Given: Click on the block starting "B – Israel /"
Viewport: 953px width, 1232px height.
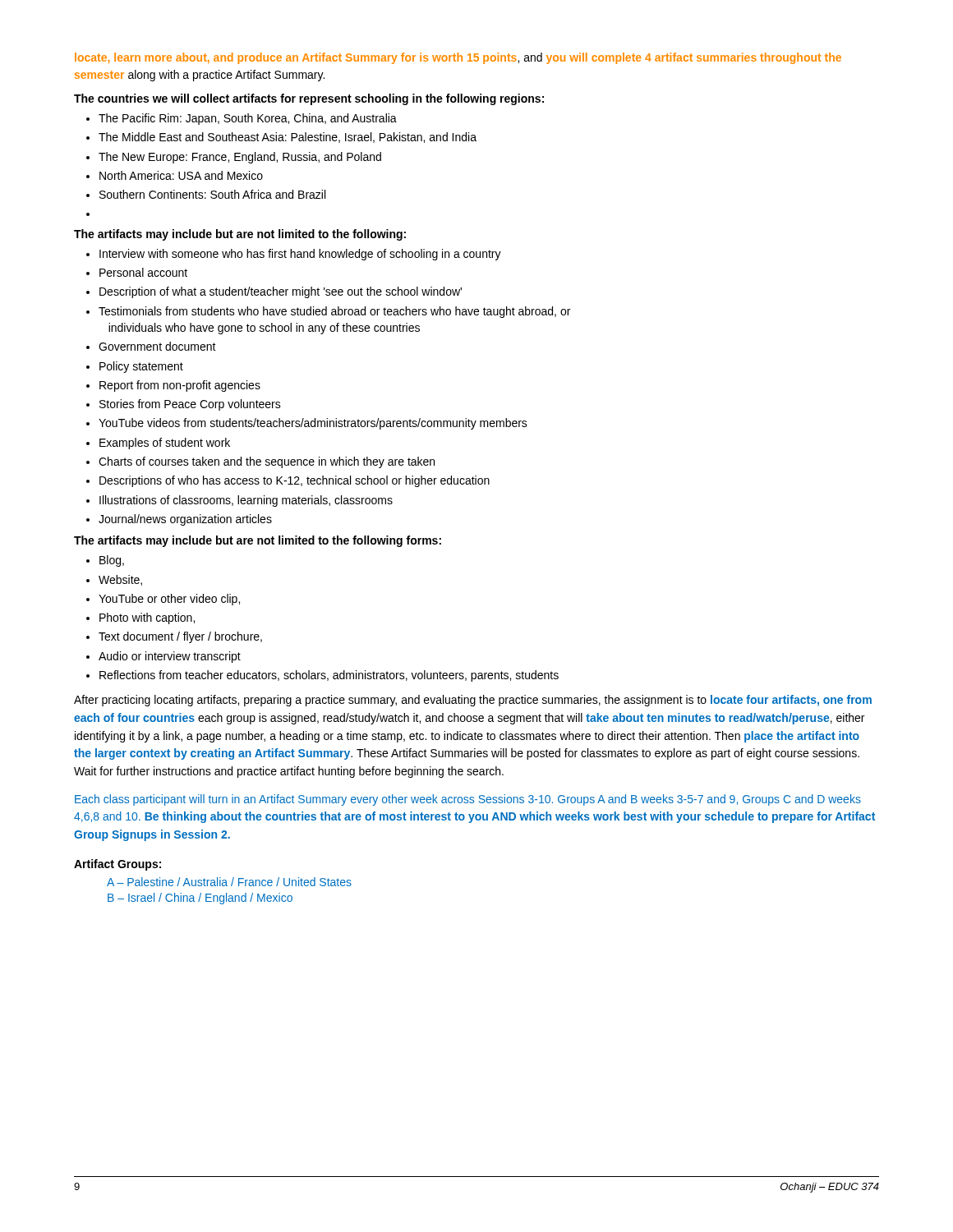Looking at the screenshot, I should (200, 898).
